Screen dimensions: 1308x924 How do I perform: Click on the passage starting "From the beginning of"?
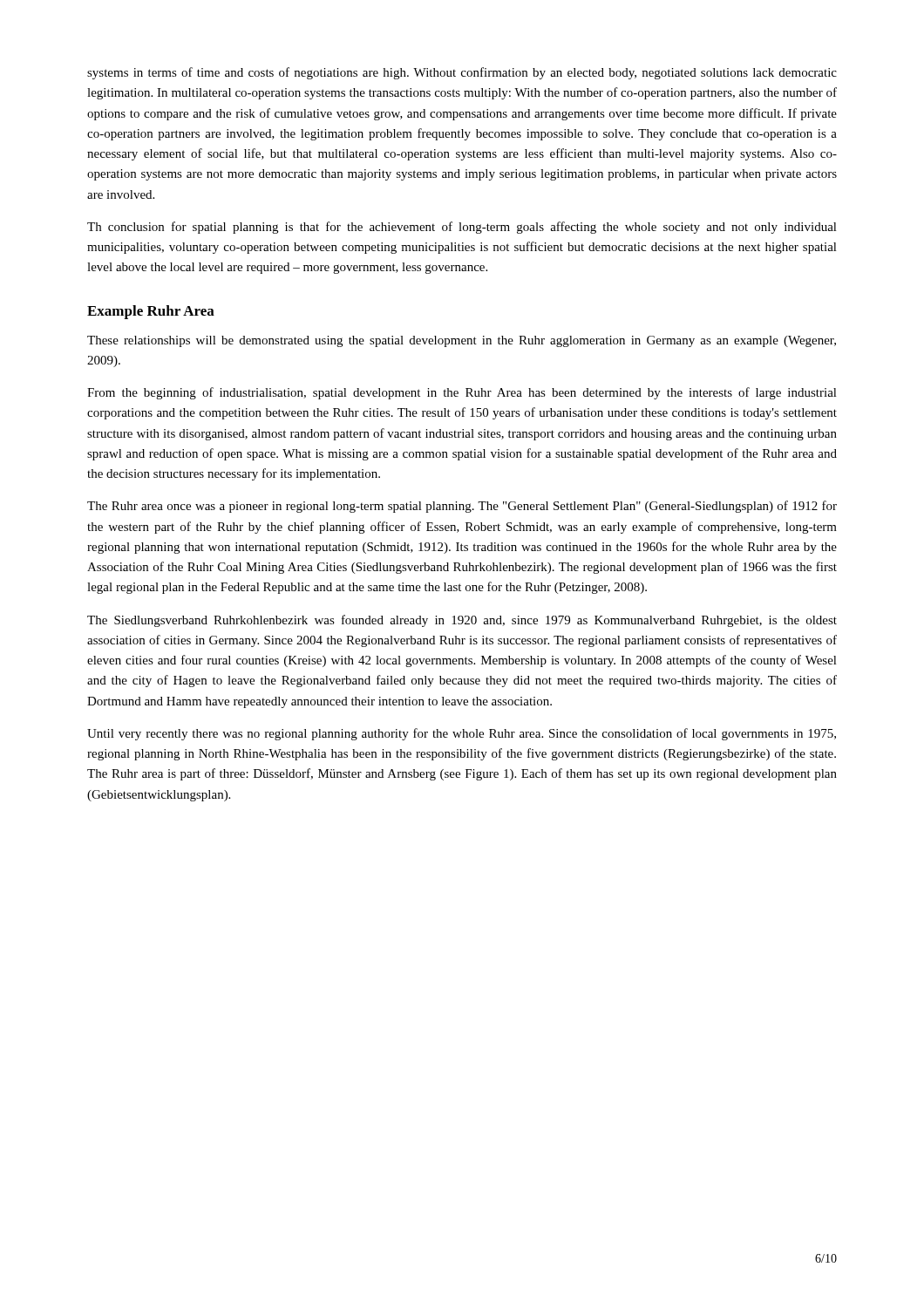pos(462,434)
